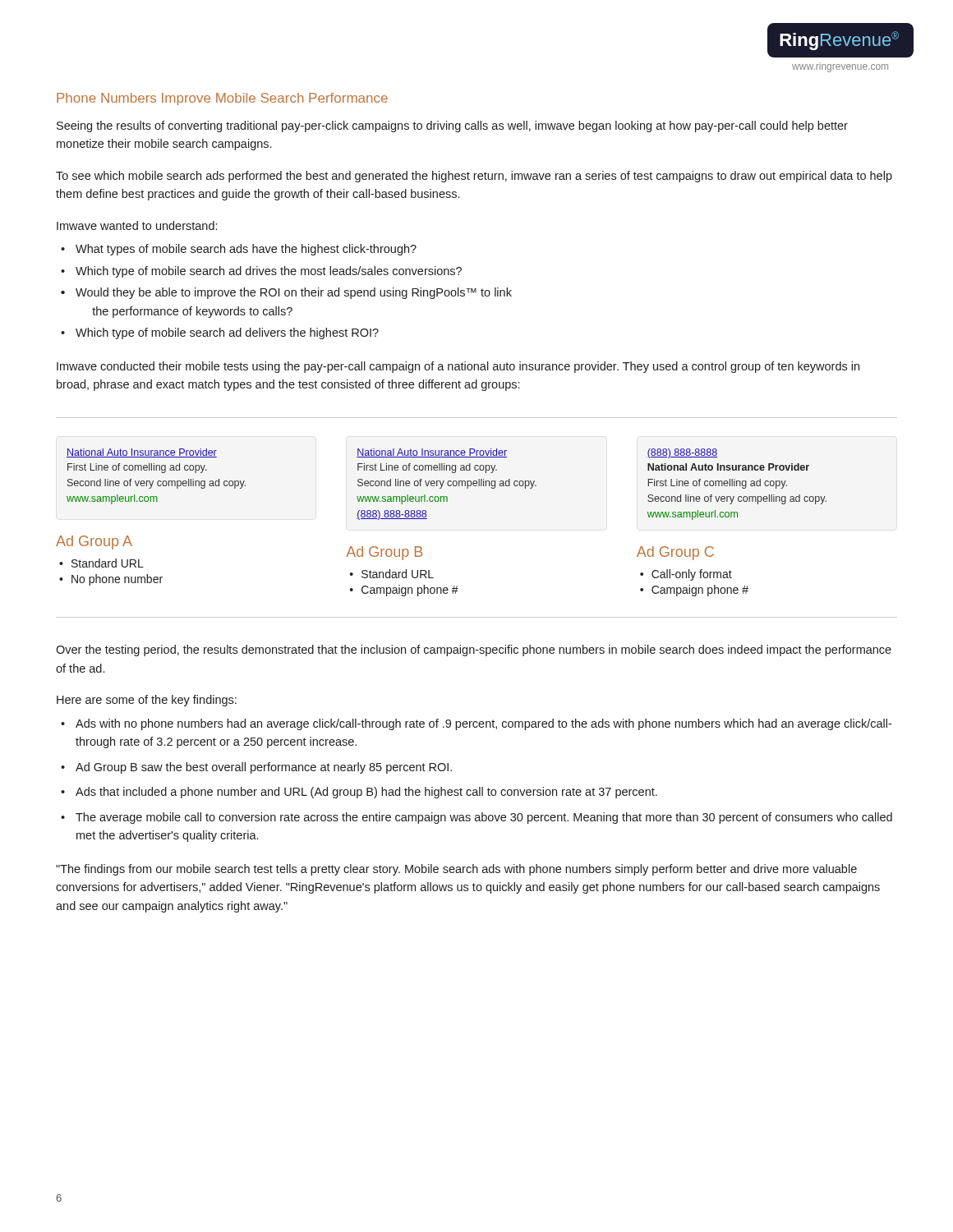Click on the element starting "Imwave conducted their mobile"
953x1232 pixels.
click(x=458, y=375)
